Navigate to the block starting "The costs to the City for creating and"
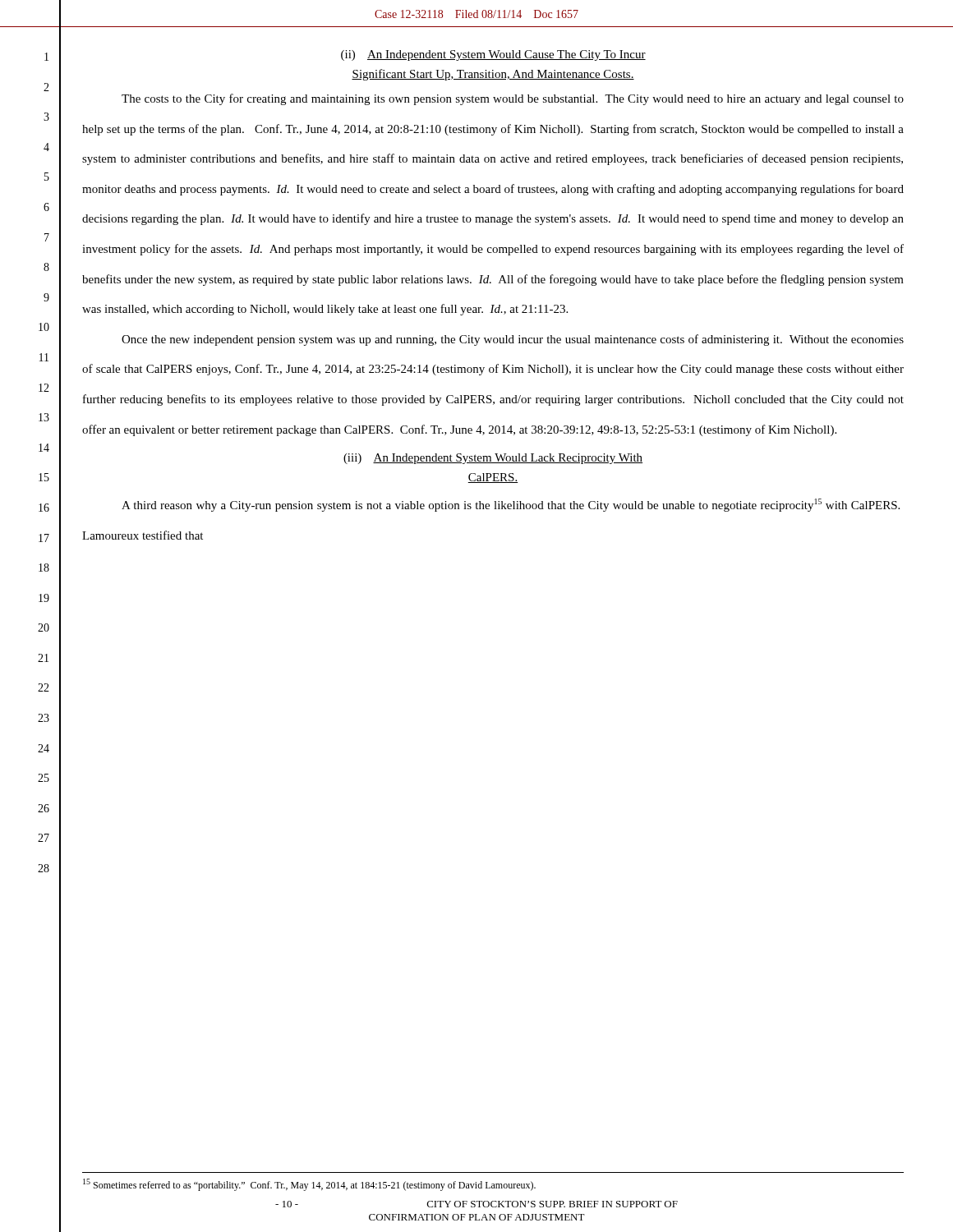This screenshot has width=953, height=1232. point(493,204)
